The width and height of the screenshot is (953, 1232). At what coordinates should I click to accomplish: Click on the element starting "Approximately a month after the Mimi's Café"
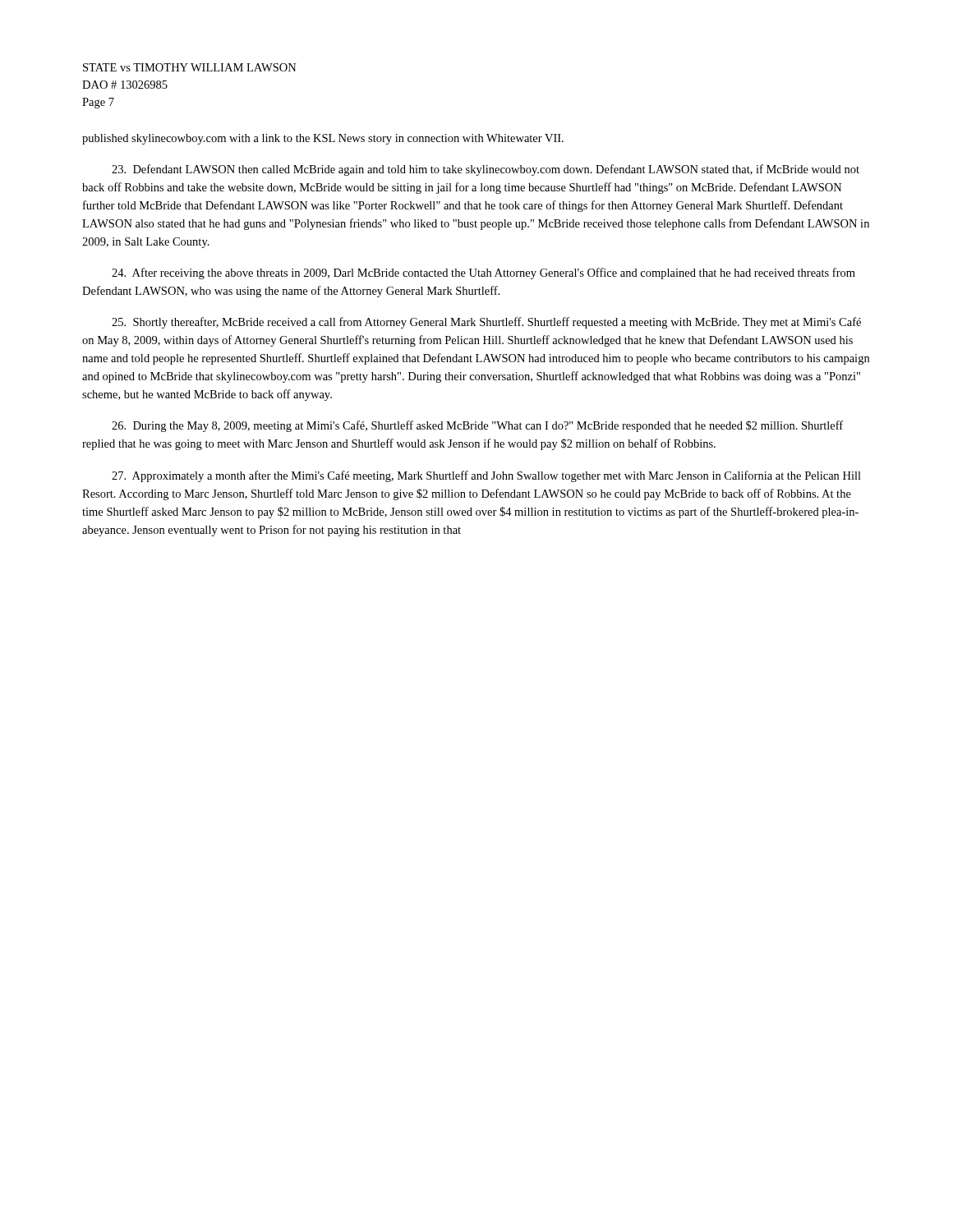[472, 502]
